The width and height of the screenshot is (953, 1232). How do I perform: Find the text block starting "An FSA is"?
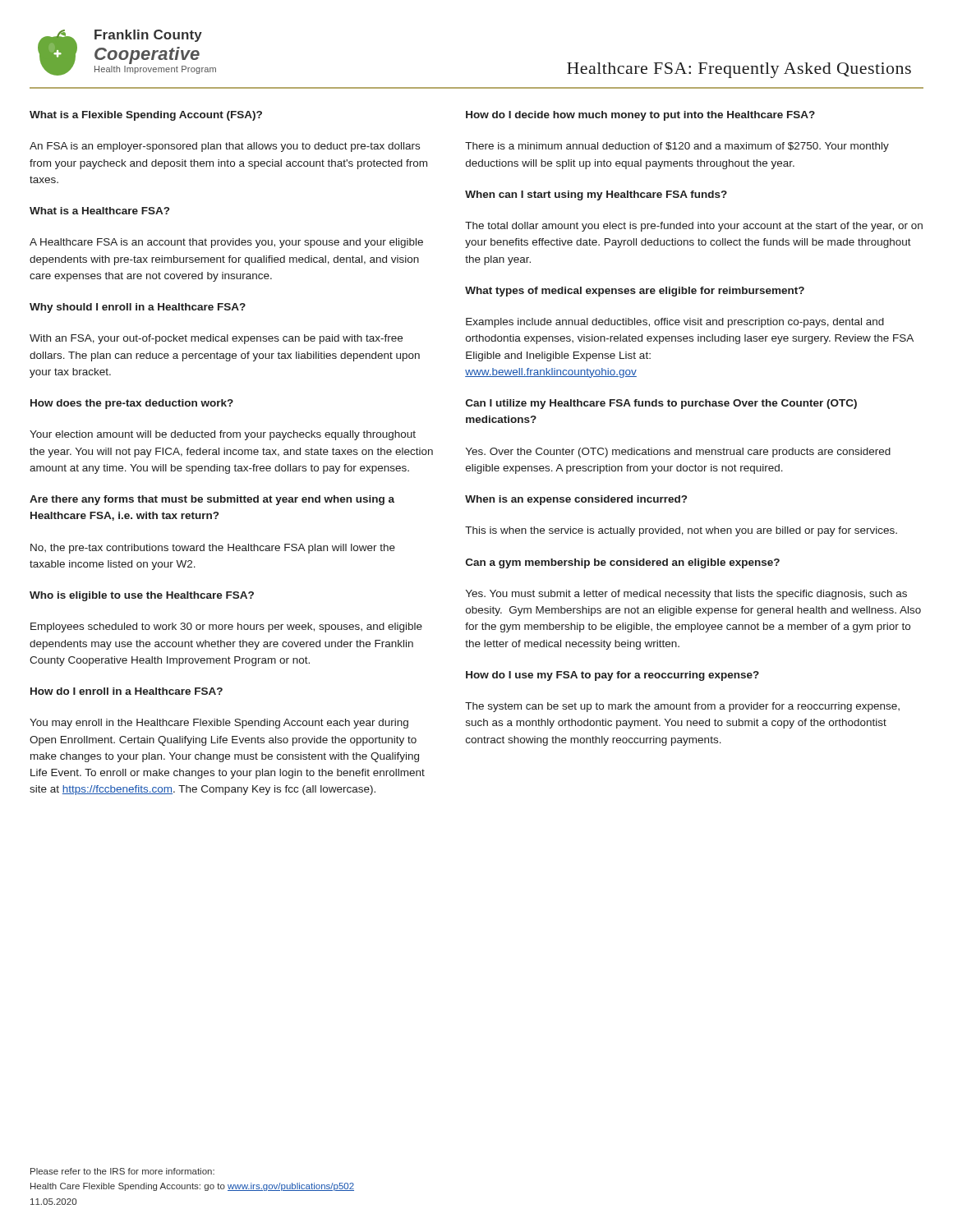[232, 163]
